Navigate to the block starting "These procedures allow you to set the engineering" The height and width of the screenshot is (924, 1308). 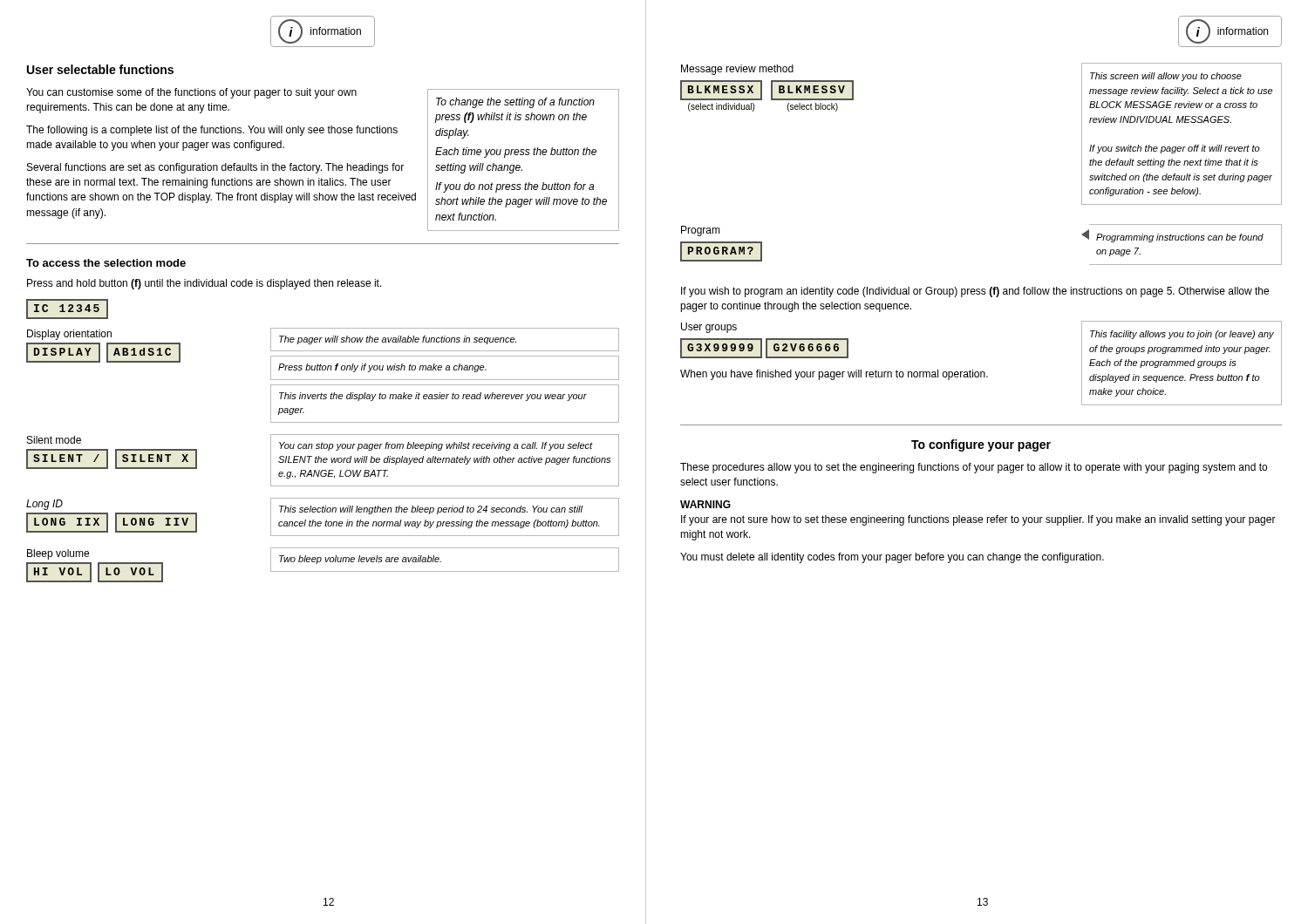(981, 475)
